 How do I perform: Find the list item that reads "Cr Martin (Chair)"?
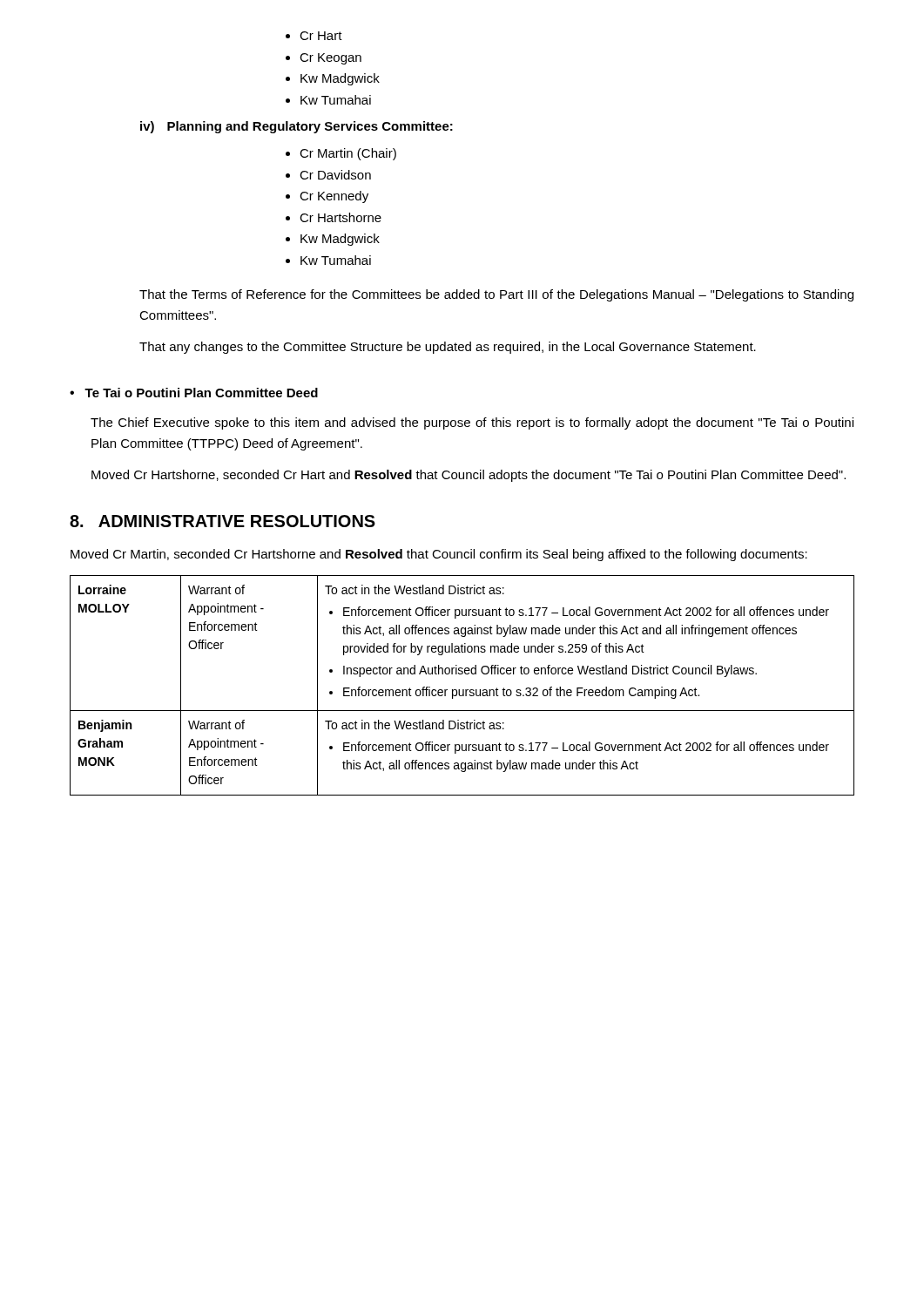[341, 154]
